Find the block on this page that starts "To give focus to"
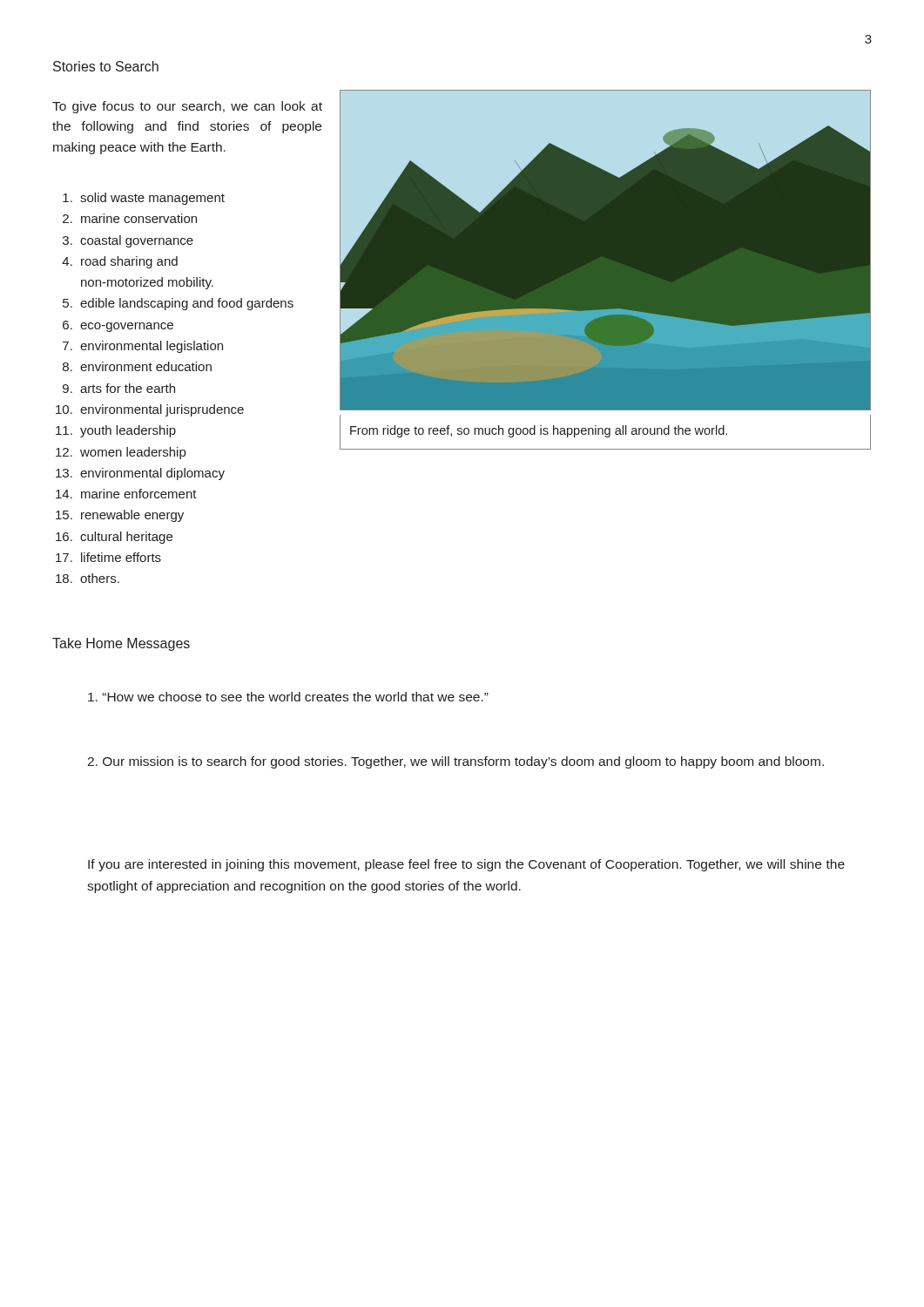The image size is (924, 1307). (x=187, y=126)
